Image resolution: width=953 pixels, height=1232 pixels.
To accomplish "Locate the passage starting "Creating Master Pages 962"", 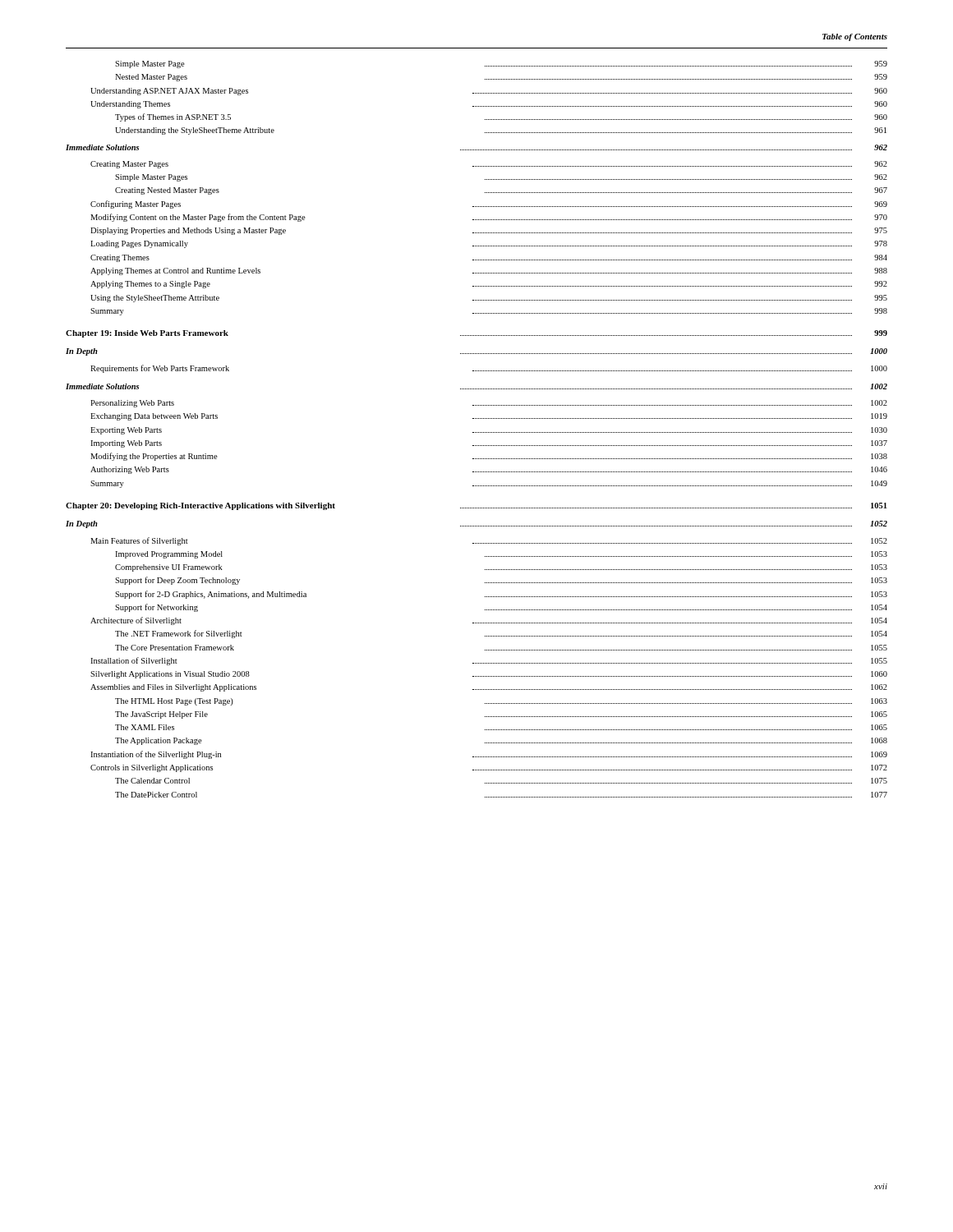I will (489, 164).
